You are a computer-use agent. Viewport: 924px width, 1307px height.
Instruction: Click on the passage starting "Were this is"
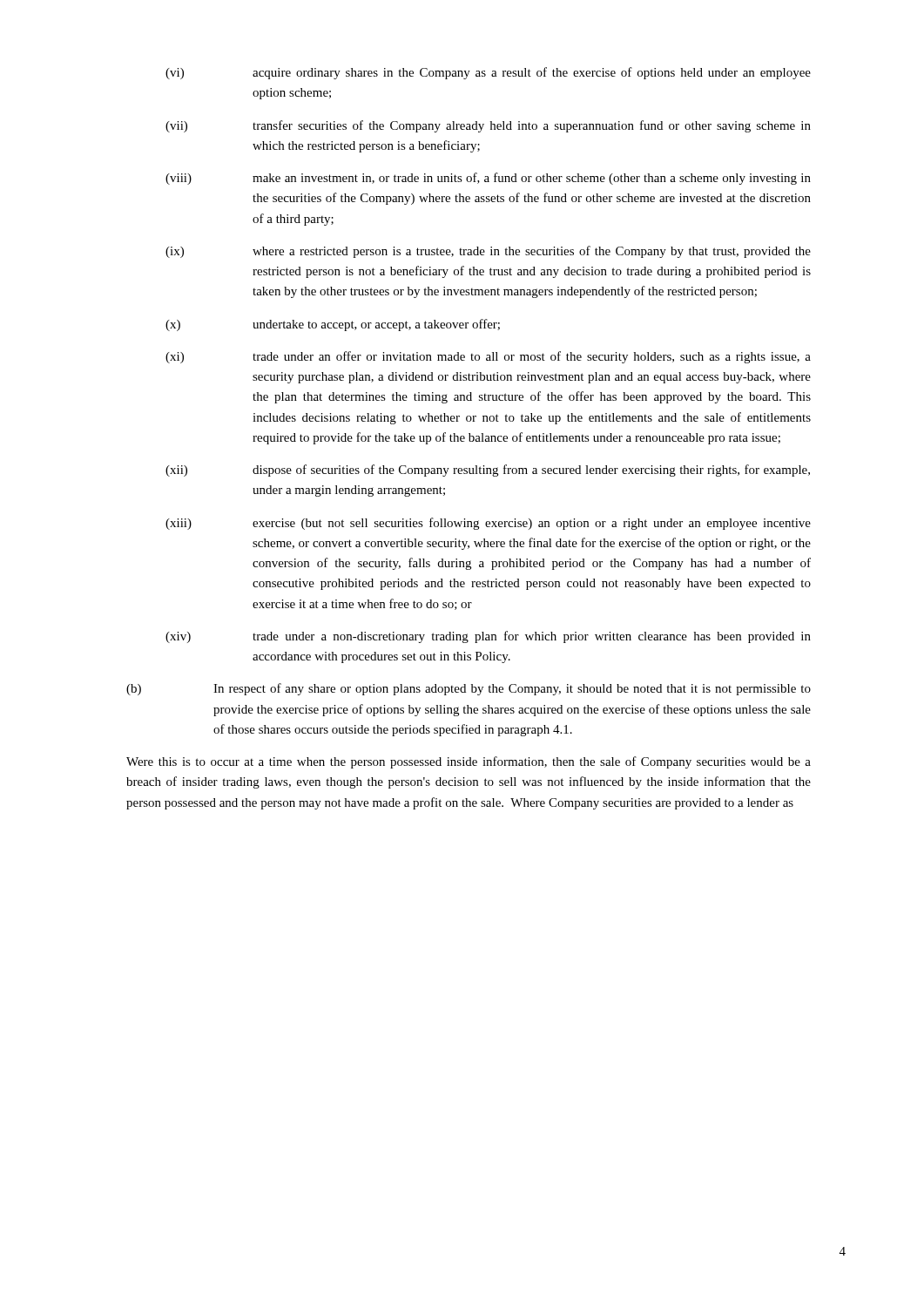[469, 782]
